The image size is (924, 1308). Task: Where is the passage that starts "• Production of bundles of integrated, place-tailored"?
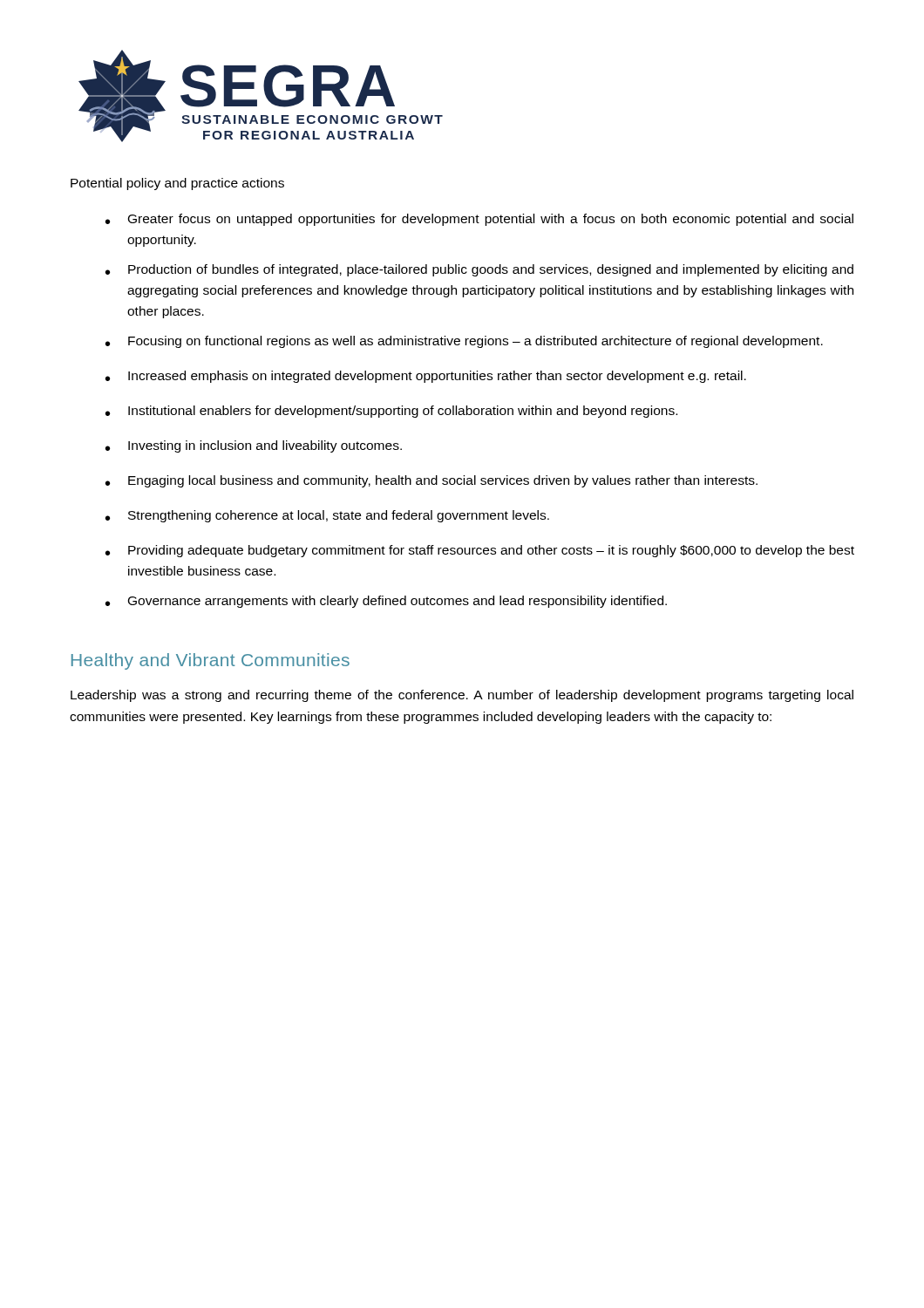[479, 291]
